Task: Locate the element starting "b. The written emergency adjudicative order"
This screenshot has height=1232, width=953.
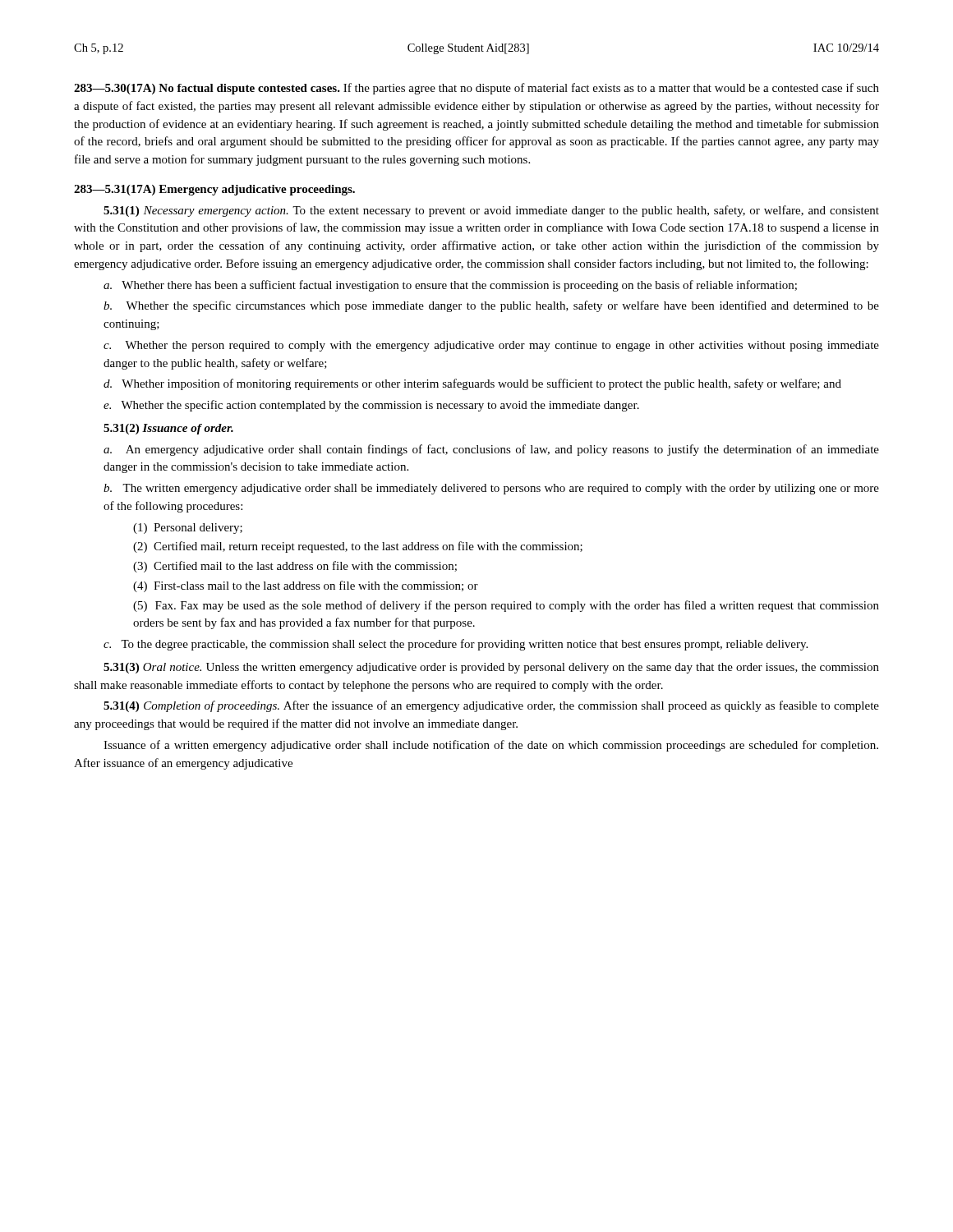Action: pyautogui.click(x=491, y=497)
